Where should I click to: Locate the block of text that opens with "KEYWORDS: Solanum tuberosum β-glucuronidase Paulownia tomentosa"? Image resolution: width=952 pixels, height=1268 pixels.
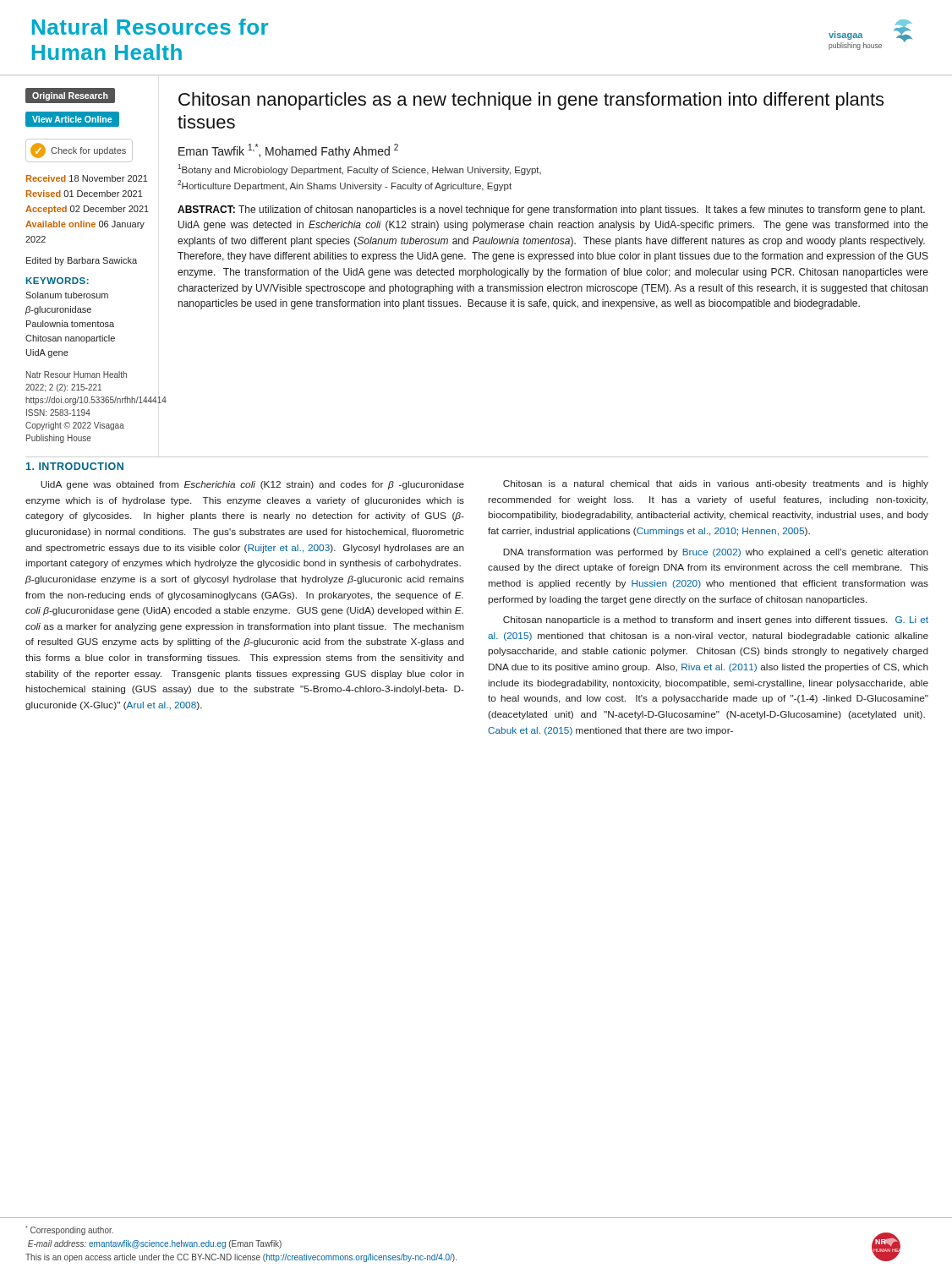coord(87,318)
